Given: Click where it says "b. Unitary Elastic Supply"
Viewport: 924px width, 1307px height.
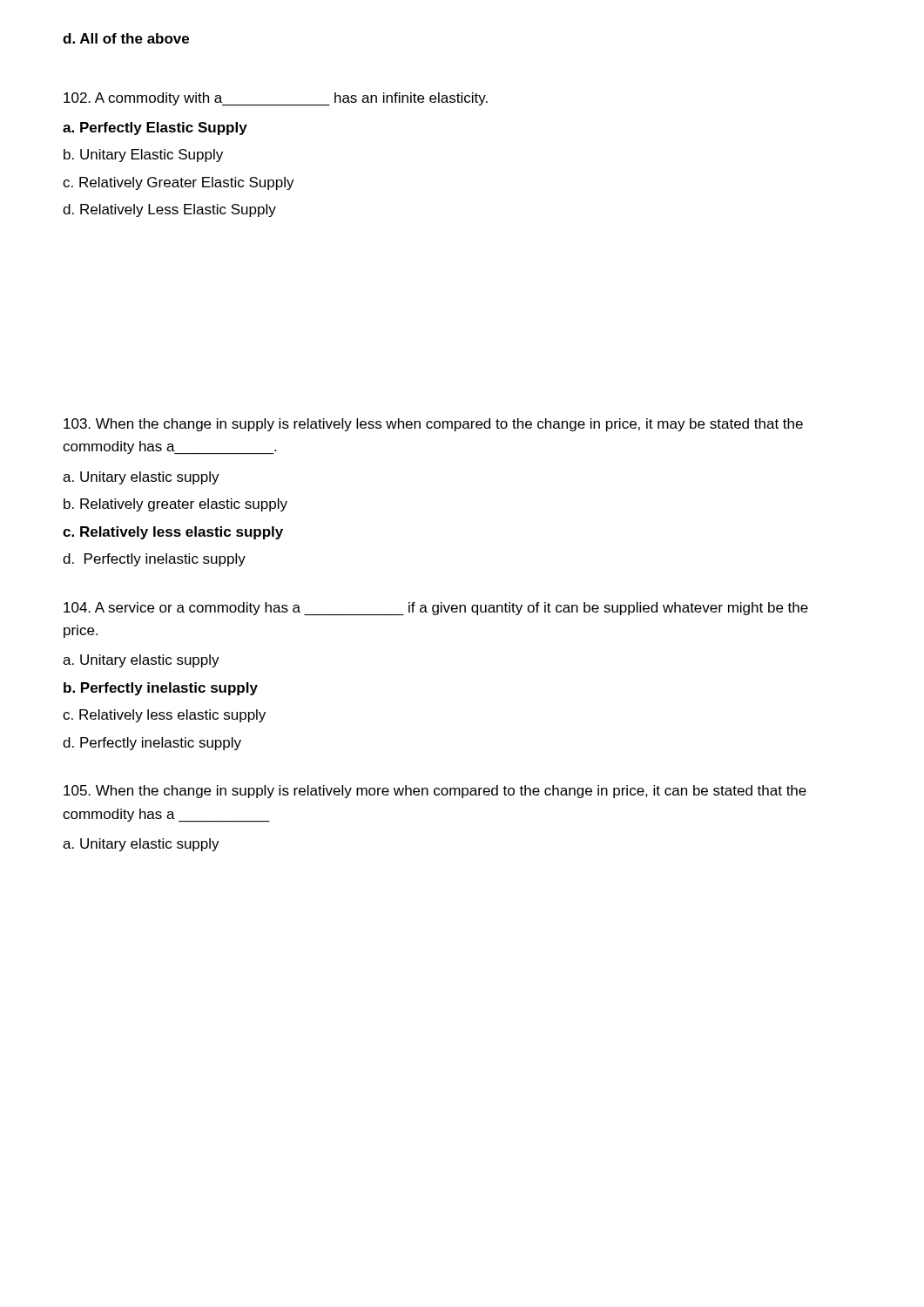Looking at the screenshot, I should coord(143,155).
